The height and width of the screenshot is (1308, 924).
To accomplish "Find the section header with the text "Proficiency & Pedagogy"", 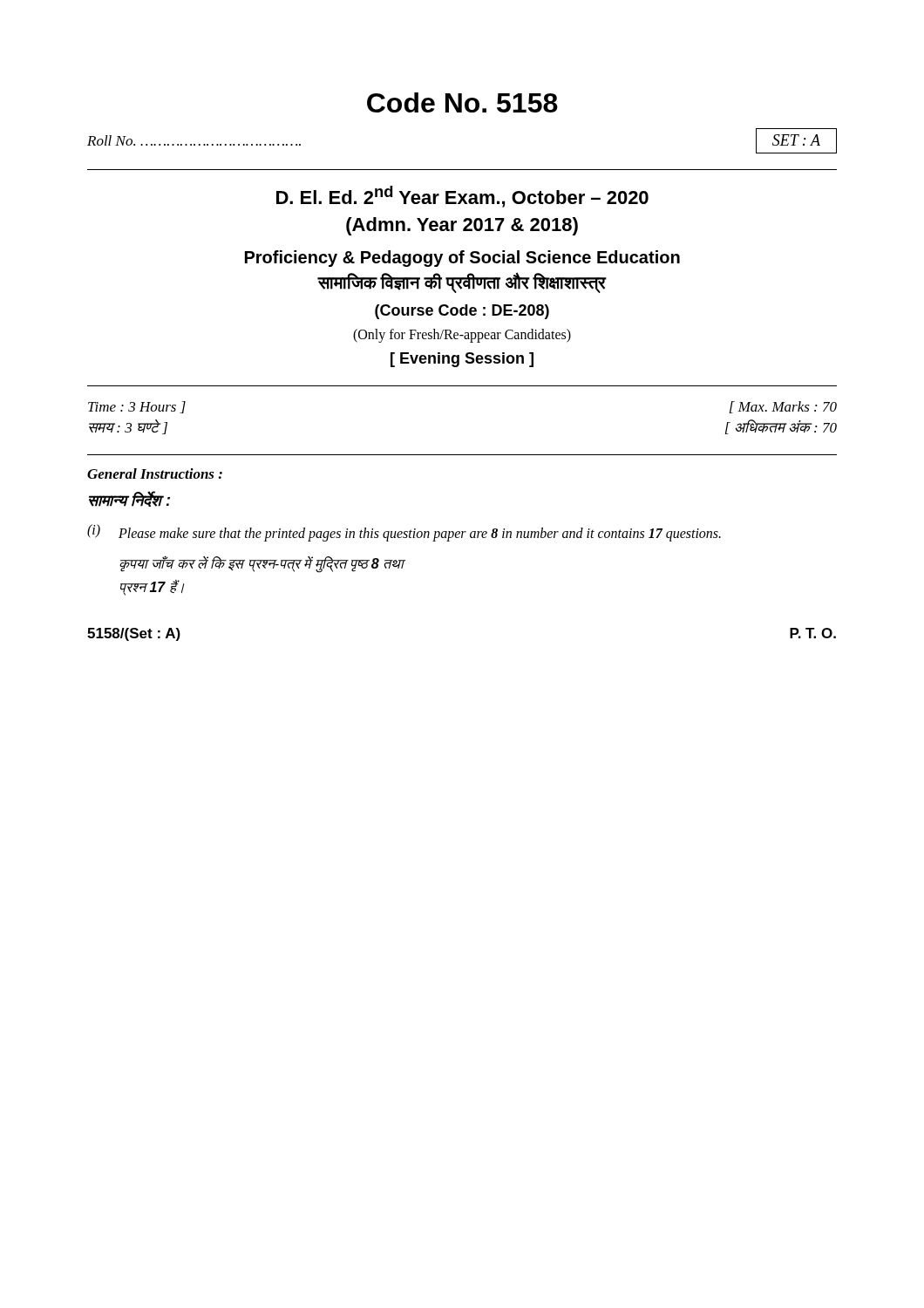I will click(x=462, y=257).
